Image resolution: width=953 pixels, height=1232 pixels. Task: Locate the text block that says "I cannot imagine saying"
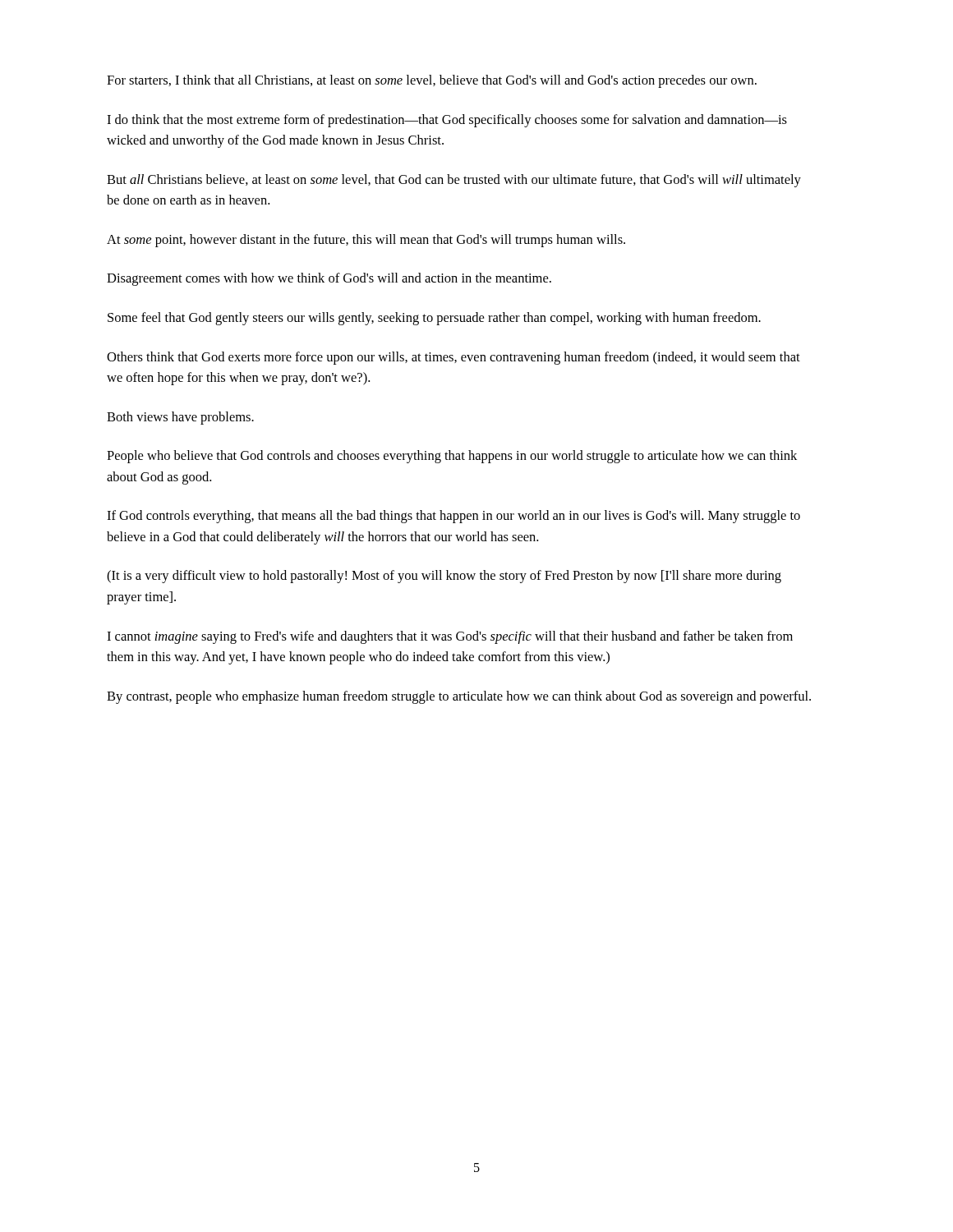(x=450, y=646)
